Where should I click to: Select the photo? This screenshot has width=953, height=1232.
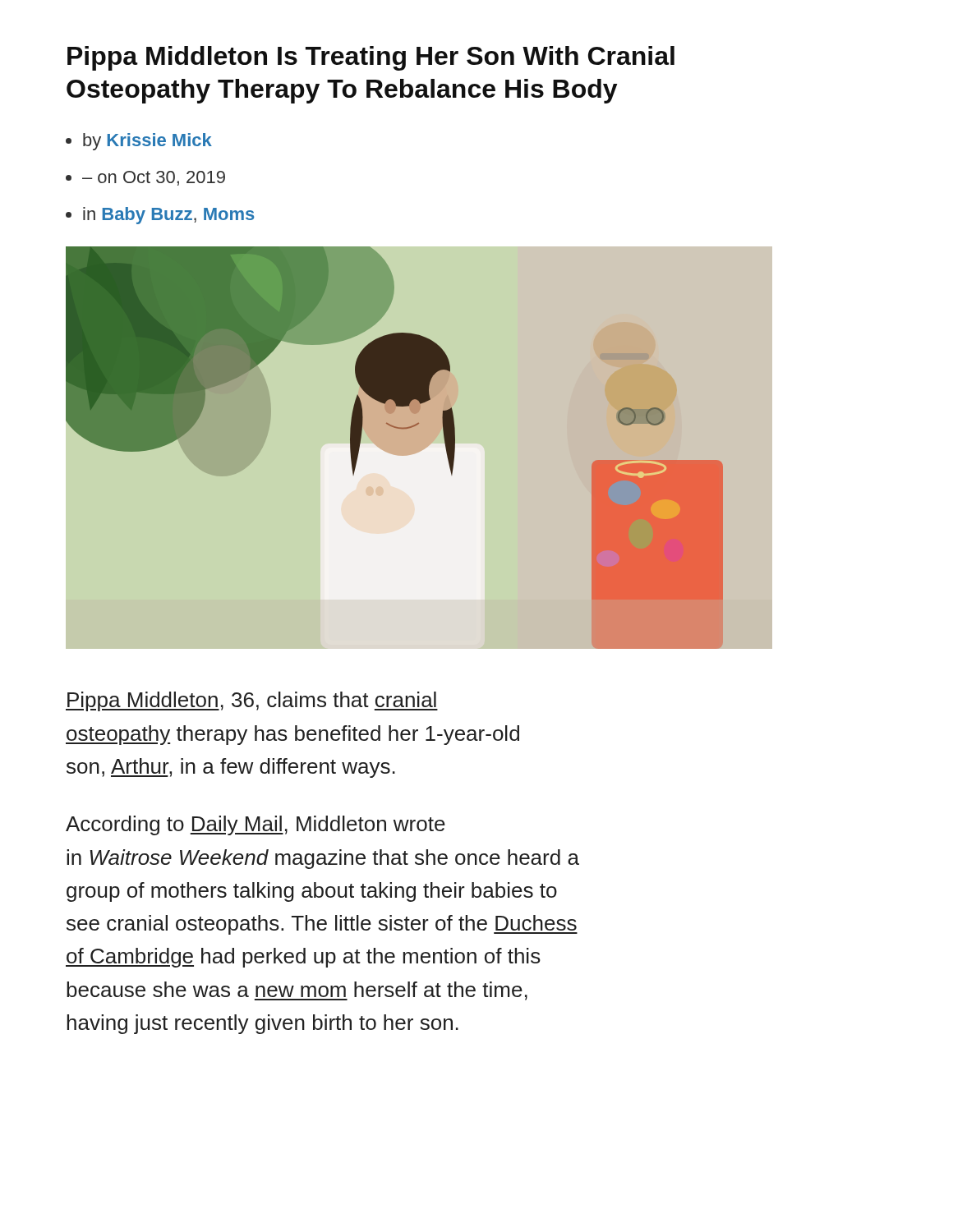click(476, 450)
